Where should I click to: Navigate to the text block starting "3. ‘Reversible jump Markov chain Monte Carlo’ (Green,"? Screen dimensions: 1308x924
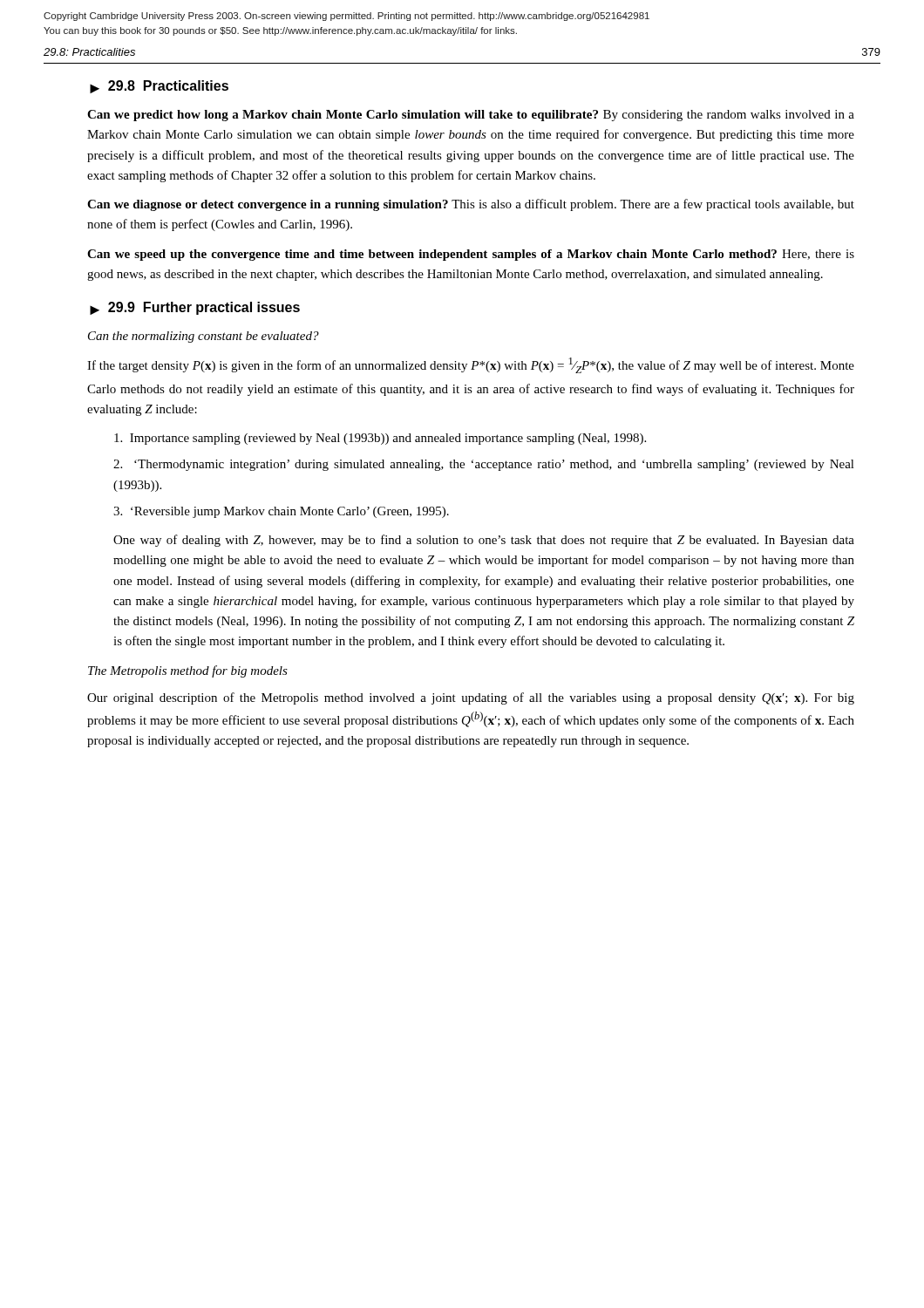click(x=281, y=511)
